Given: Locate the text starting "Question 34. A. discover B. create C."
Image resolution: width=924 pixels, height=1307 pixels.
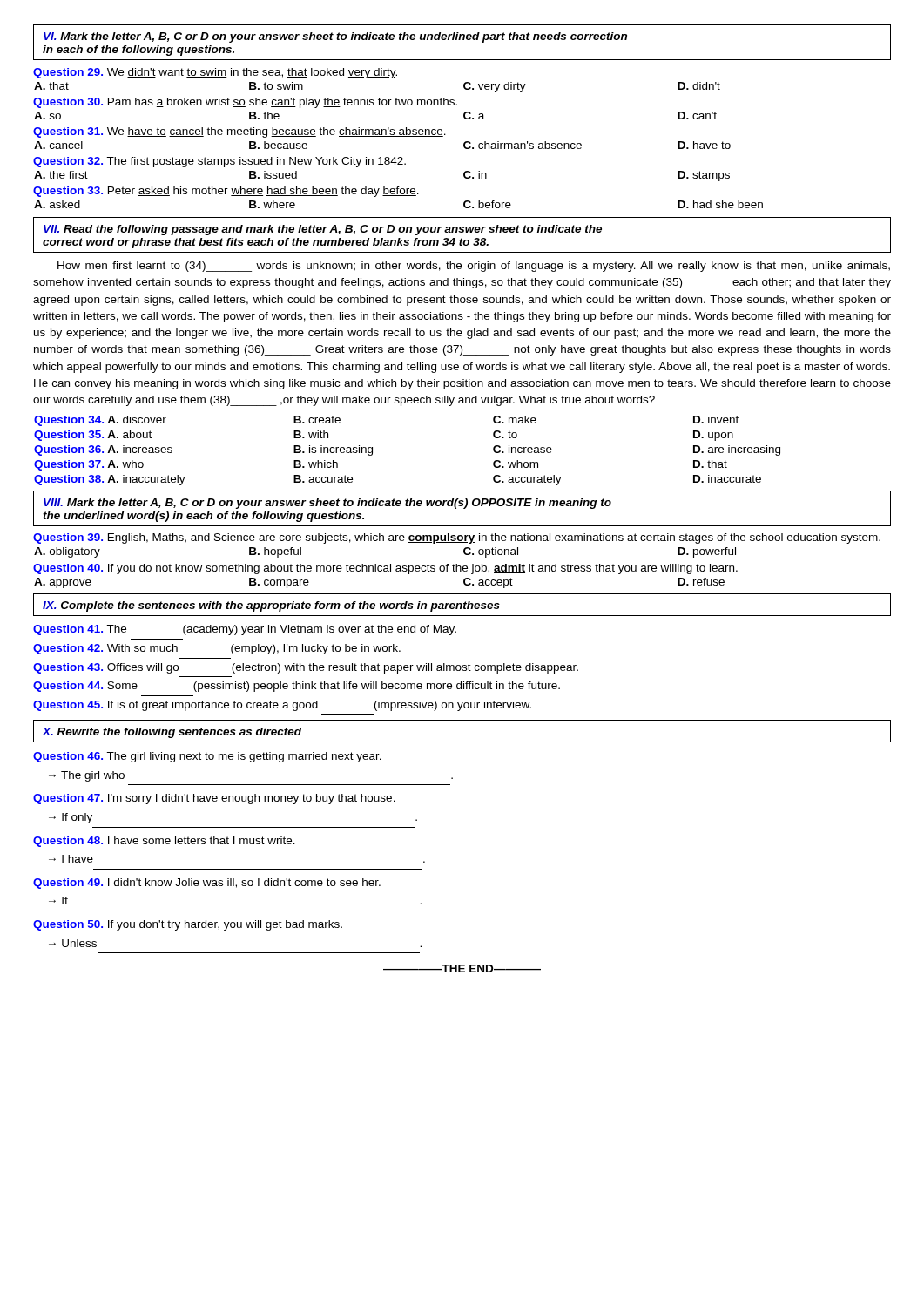Looking at the screenshot, I should click(x=95, y=420).
